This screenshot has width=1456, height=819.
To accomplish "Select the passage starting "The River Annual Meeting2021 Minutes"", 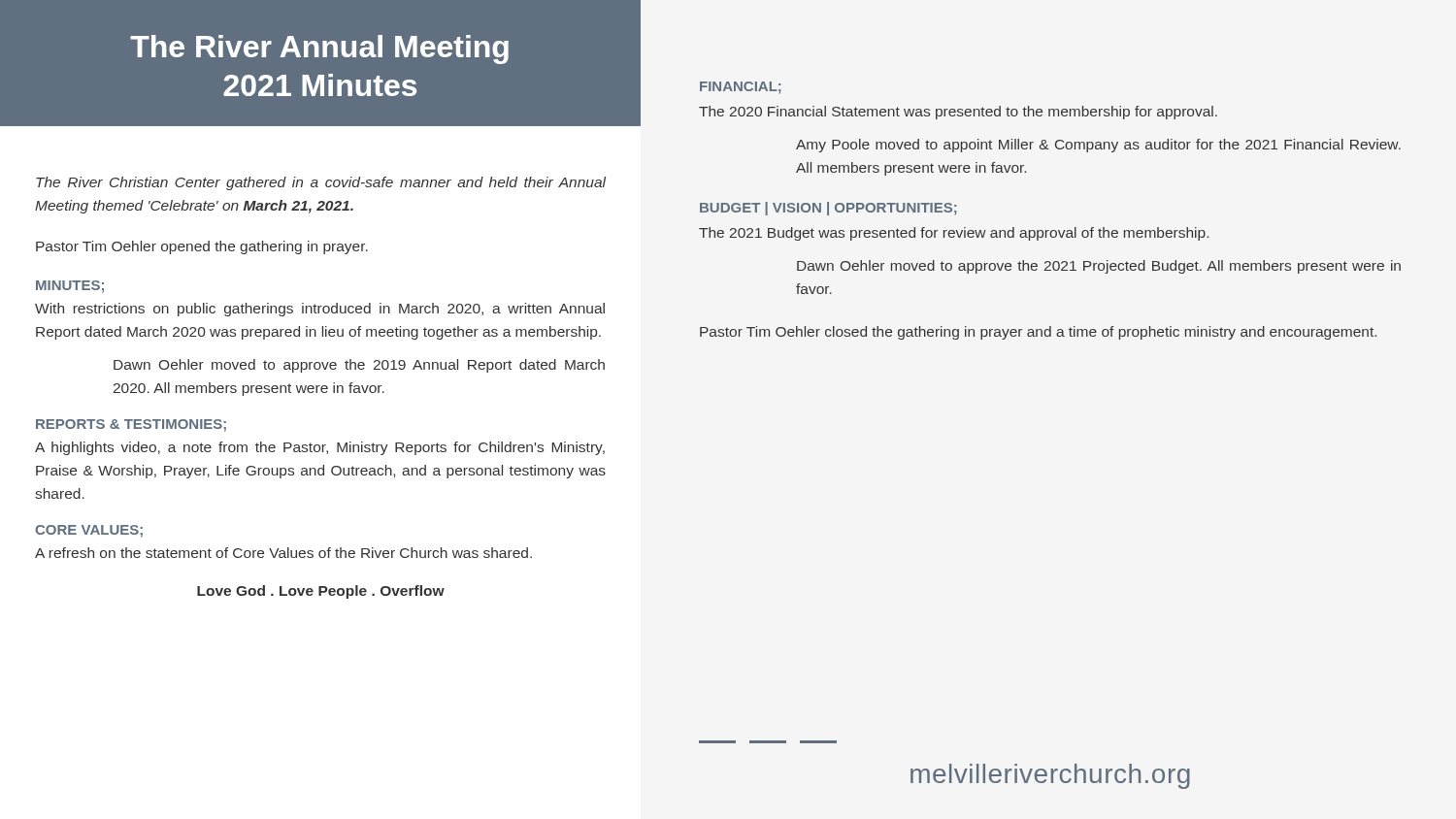I will tap(320, 66).
